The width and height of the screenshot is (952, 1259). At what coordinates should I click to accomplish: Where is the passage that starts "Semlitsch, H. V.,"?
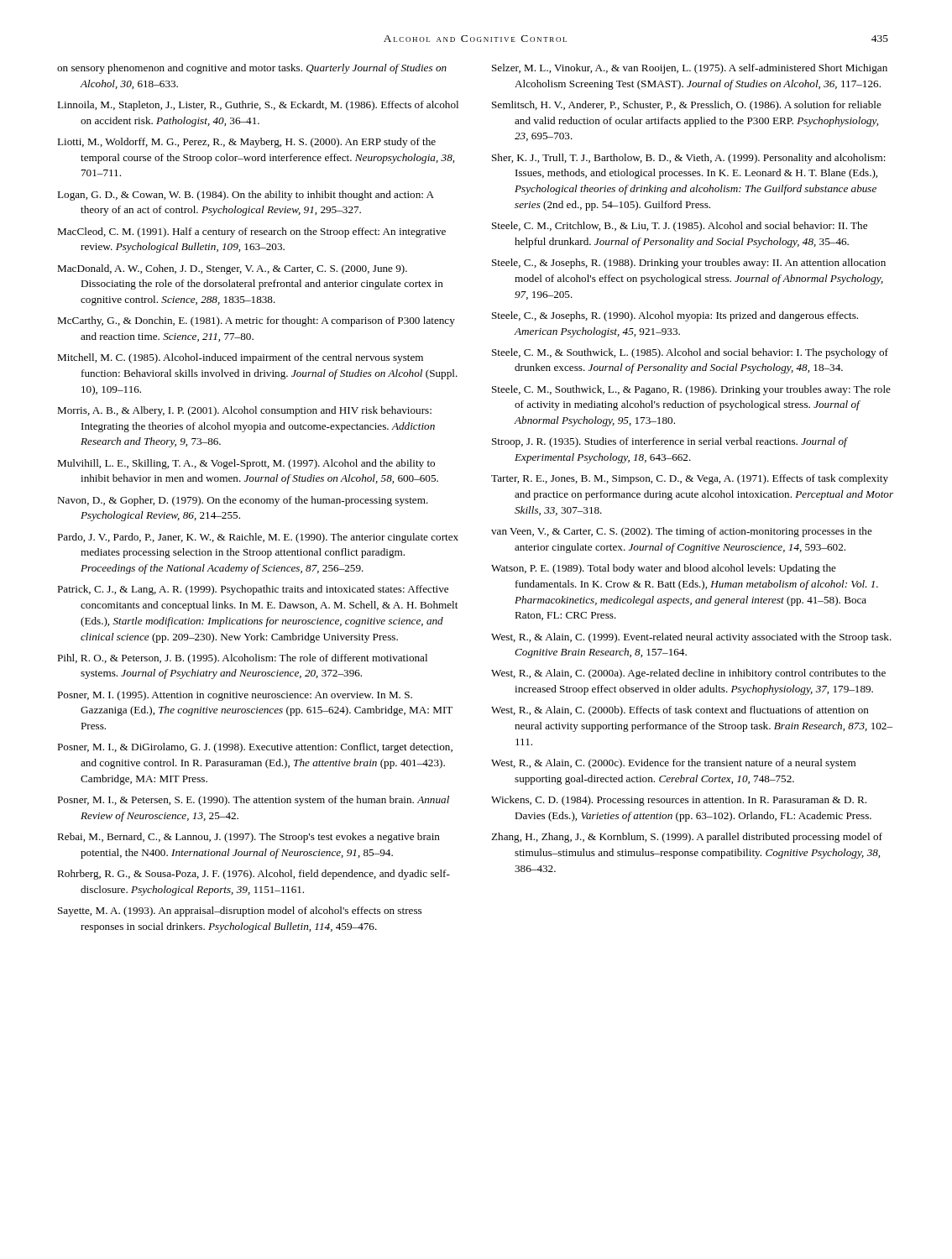click(686, 120)
